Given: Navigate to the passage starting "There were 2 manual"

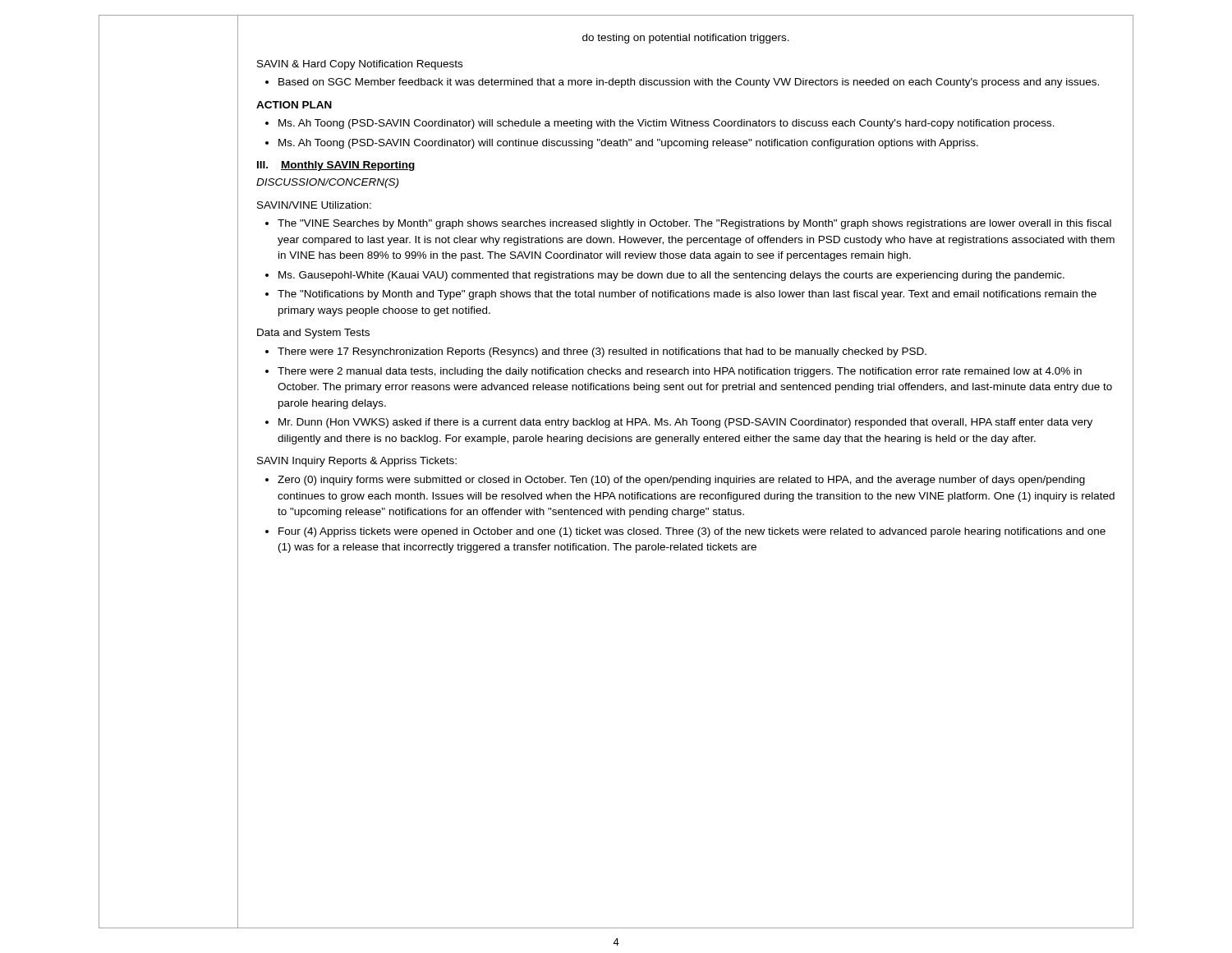Looking at the screenshot, I should click(x=695, y=387).
